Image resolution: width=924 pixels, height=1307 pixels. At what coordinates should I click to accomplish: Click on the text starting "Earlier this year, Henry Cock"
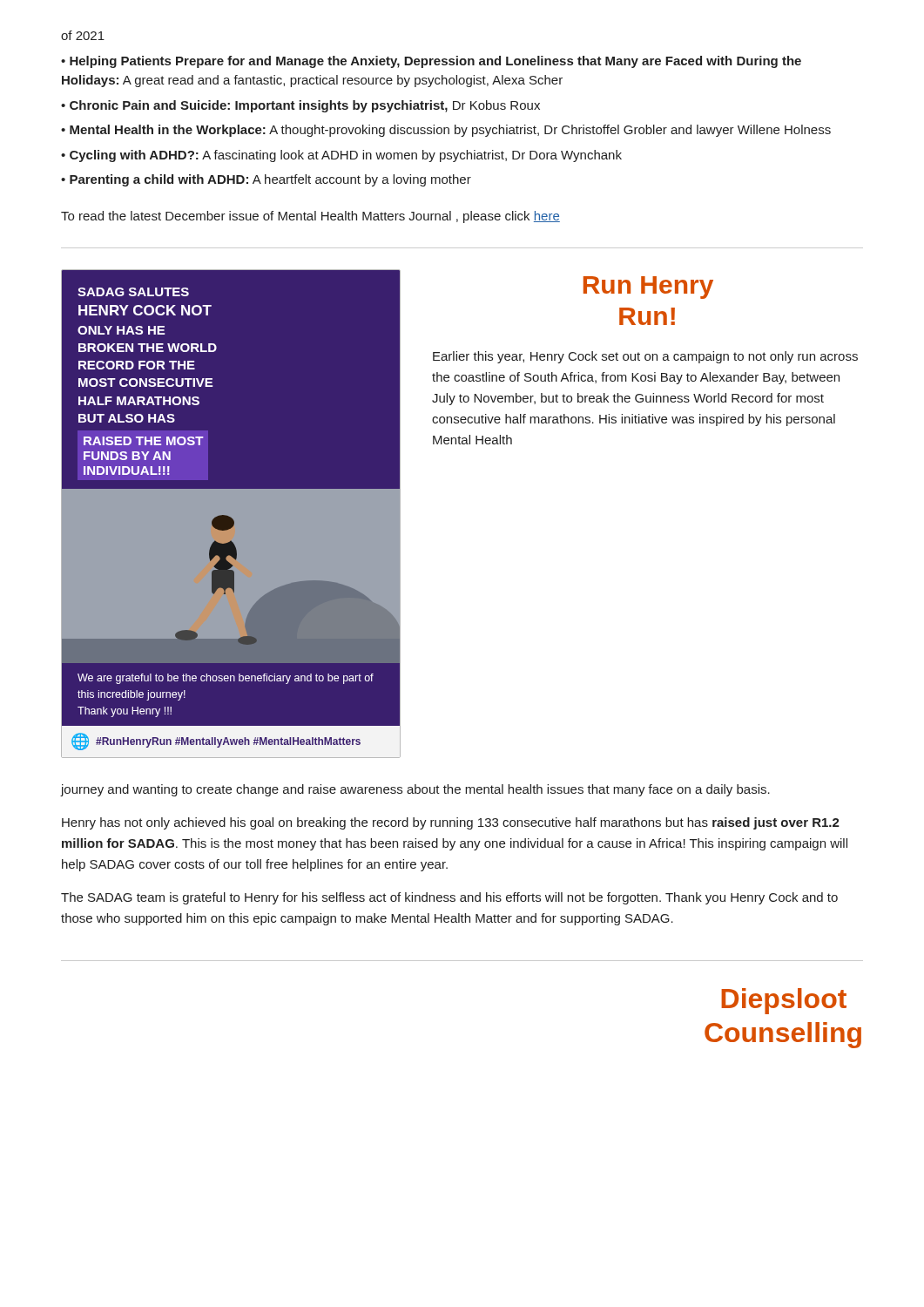[645, 397]
